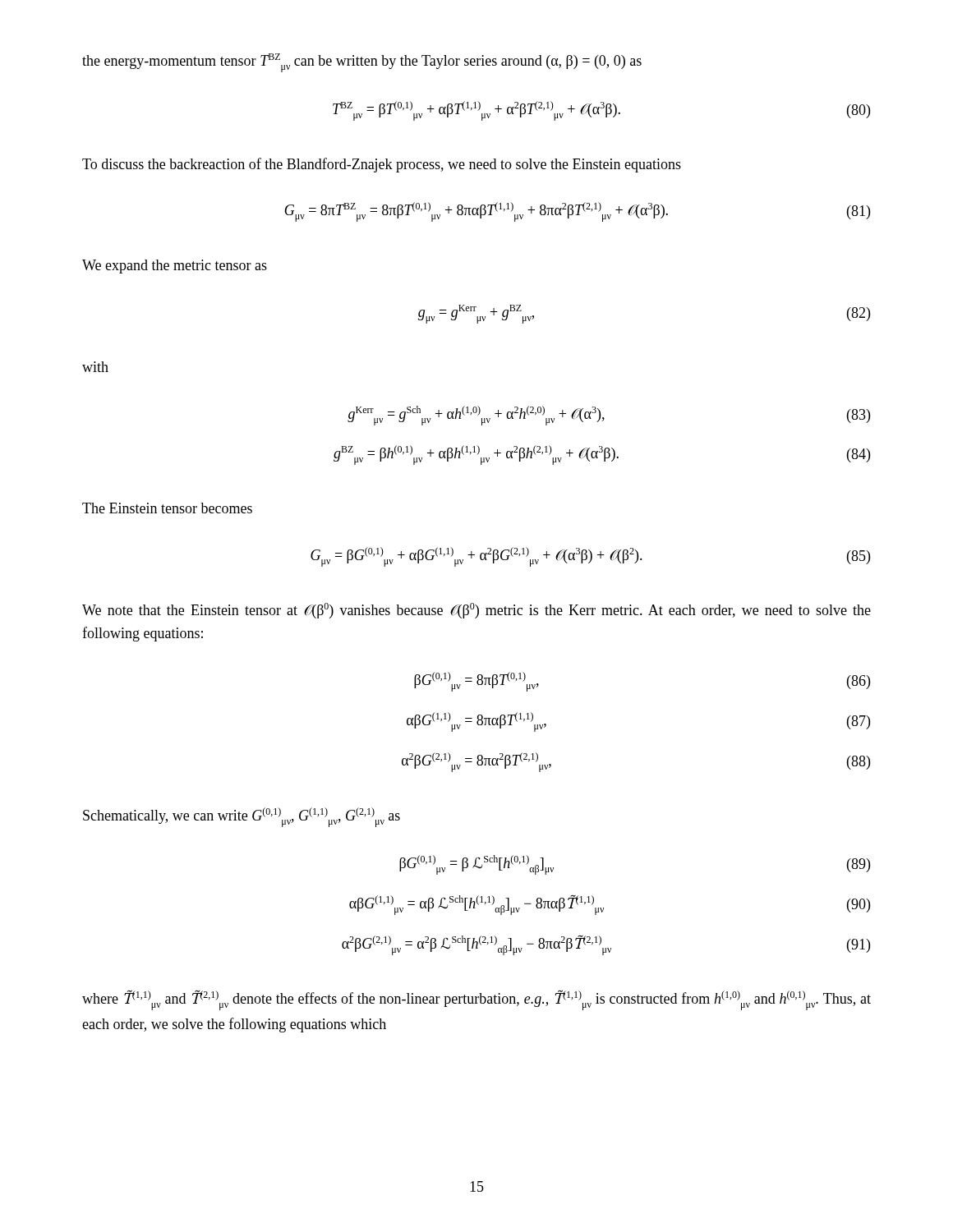Select the formula that reads "αβG(1,1)μν = 8παβT(1,1)μν, (87)"
This screenshot has height=1232, width=953.
476,722
